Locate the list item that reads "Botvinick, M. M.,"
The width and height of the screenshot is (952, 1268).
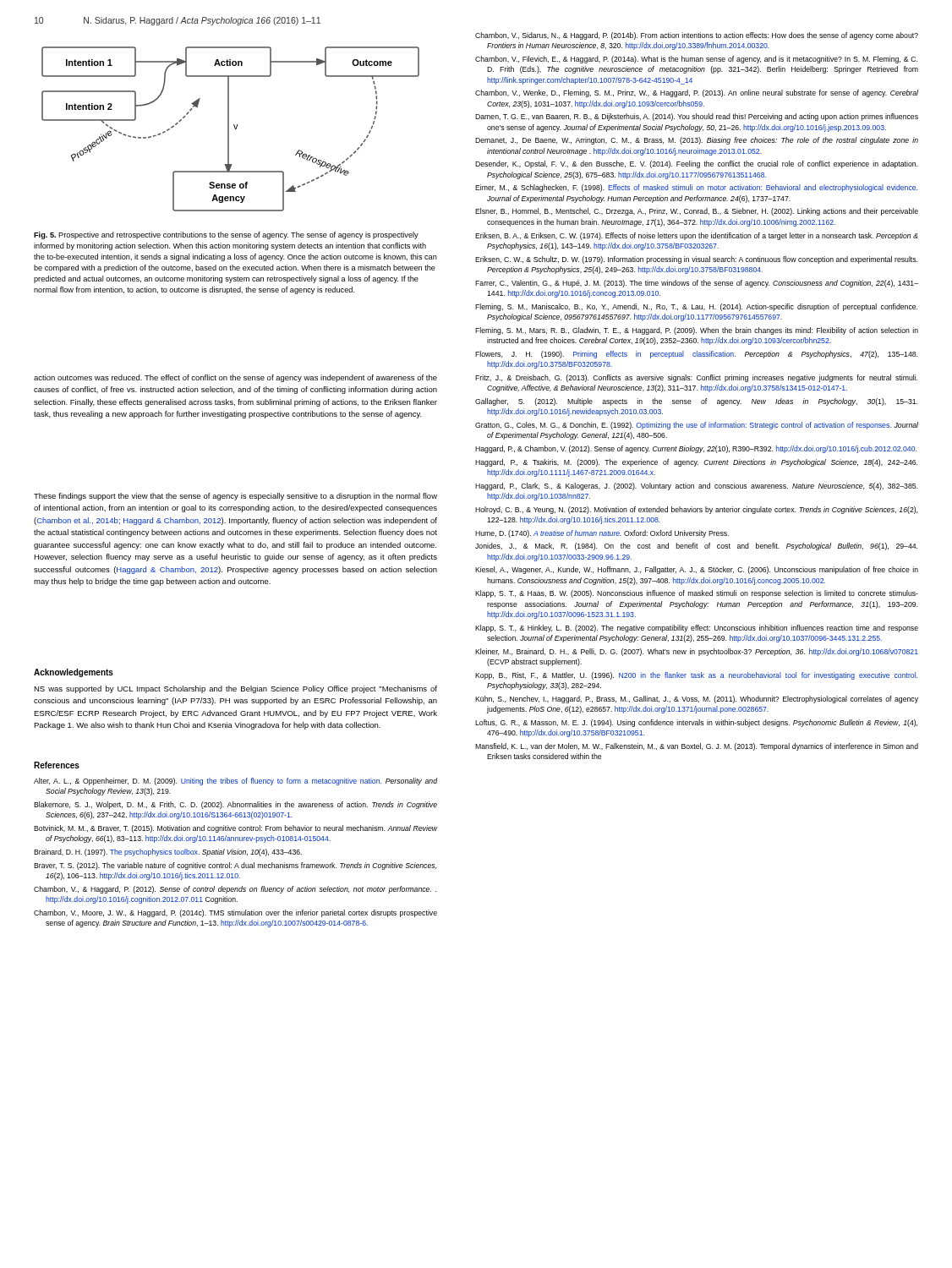[x=235, y=834]
